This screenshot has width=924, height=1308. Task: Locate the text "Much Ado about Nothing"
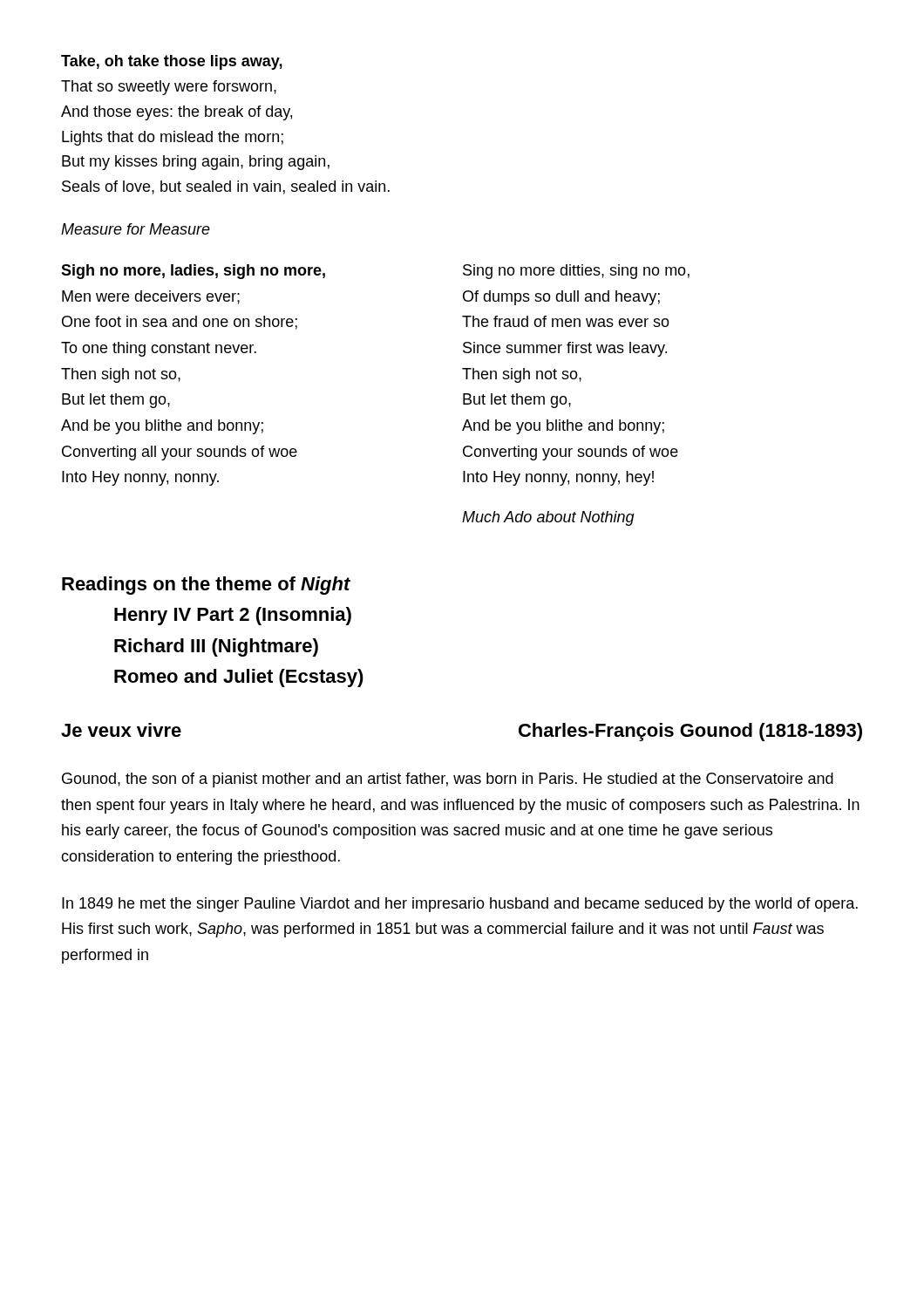tap(548, 517)
